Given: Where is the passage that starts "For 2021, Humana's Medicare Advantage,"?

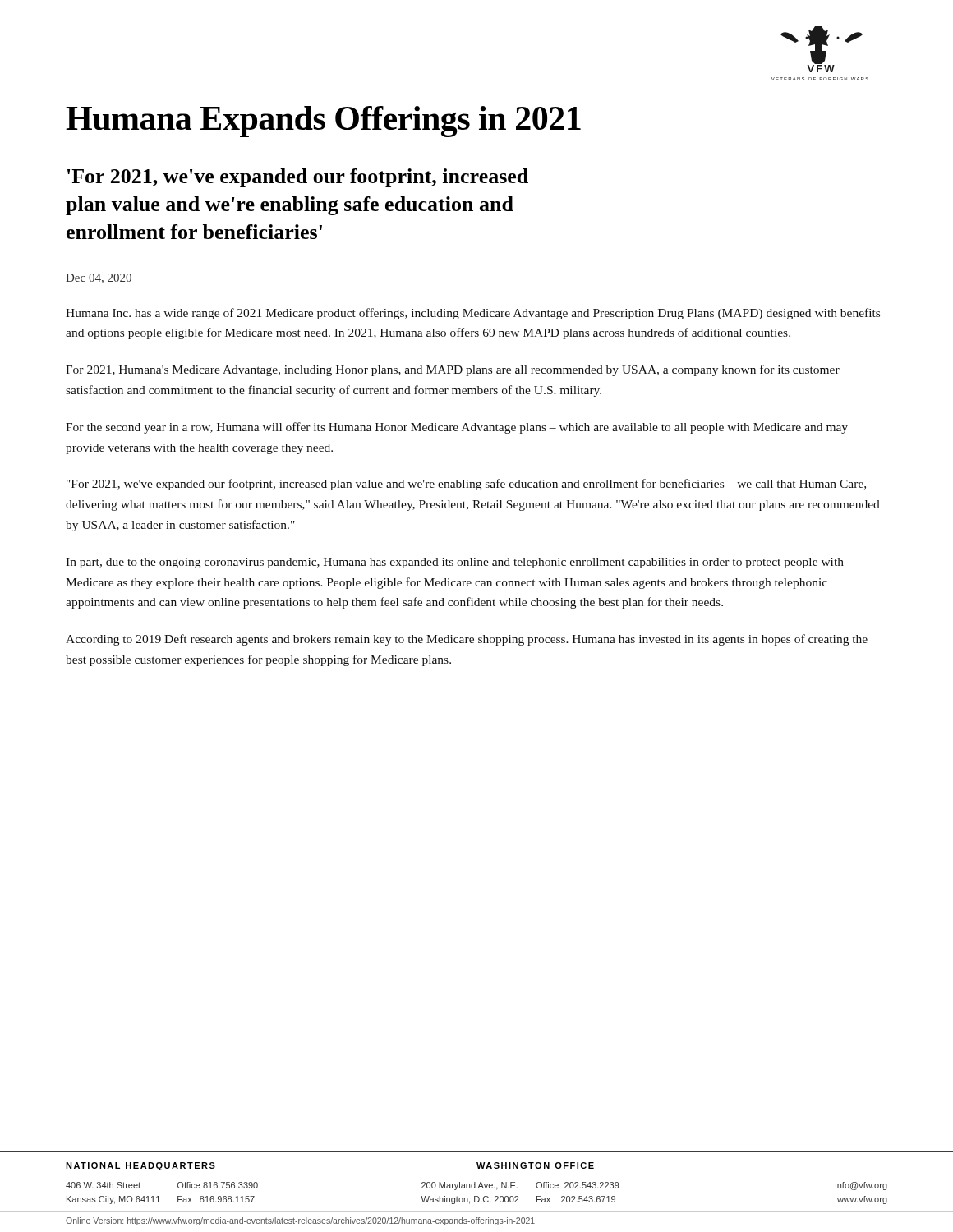Looking at the screenshot, I should (476, 380).
